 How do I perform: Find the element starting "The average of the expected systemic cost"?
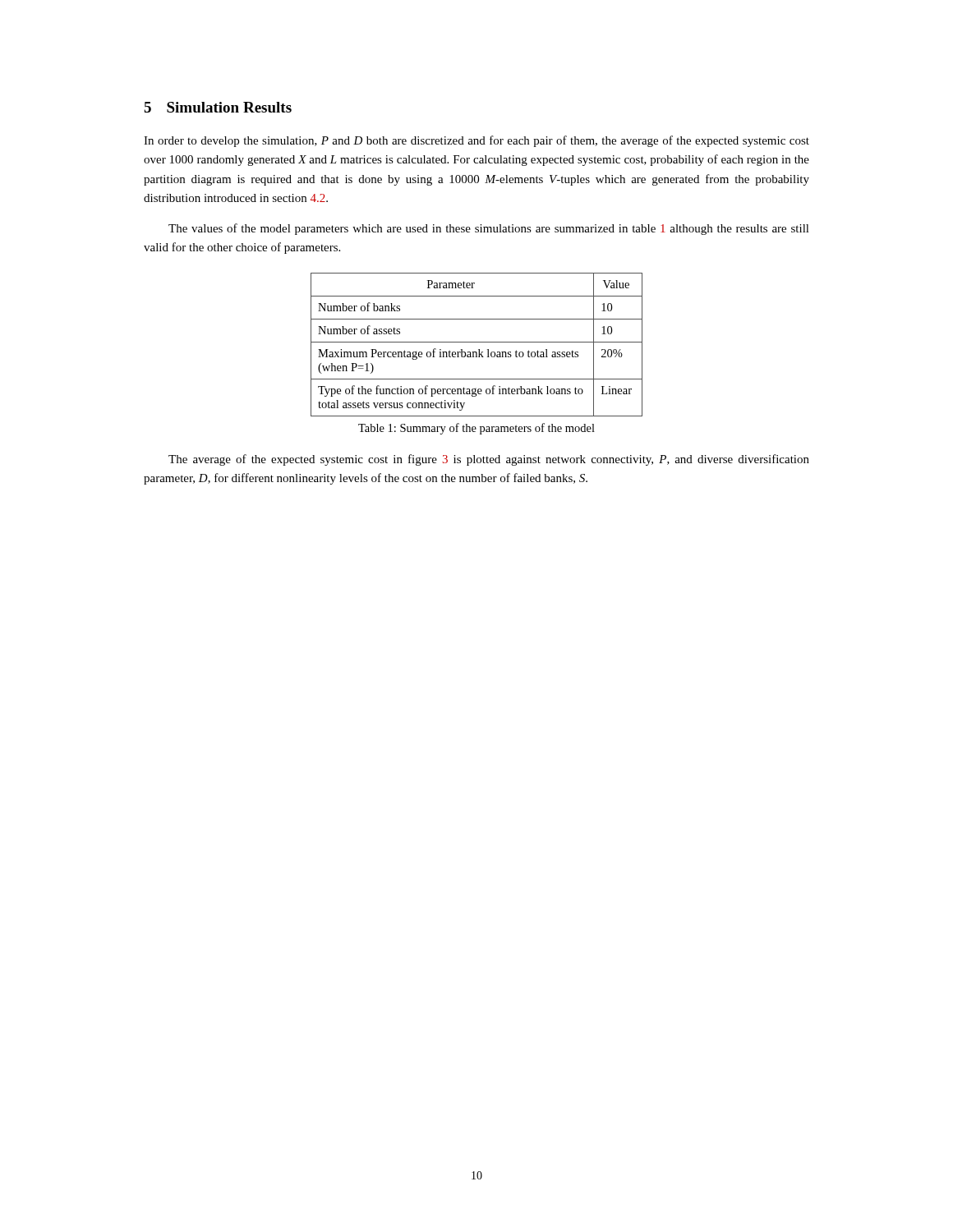tap(476, 468)
